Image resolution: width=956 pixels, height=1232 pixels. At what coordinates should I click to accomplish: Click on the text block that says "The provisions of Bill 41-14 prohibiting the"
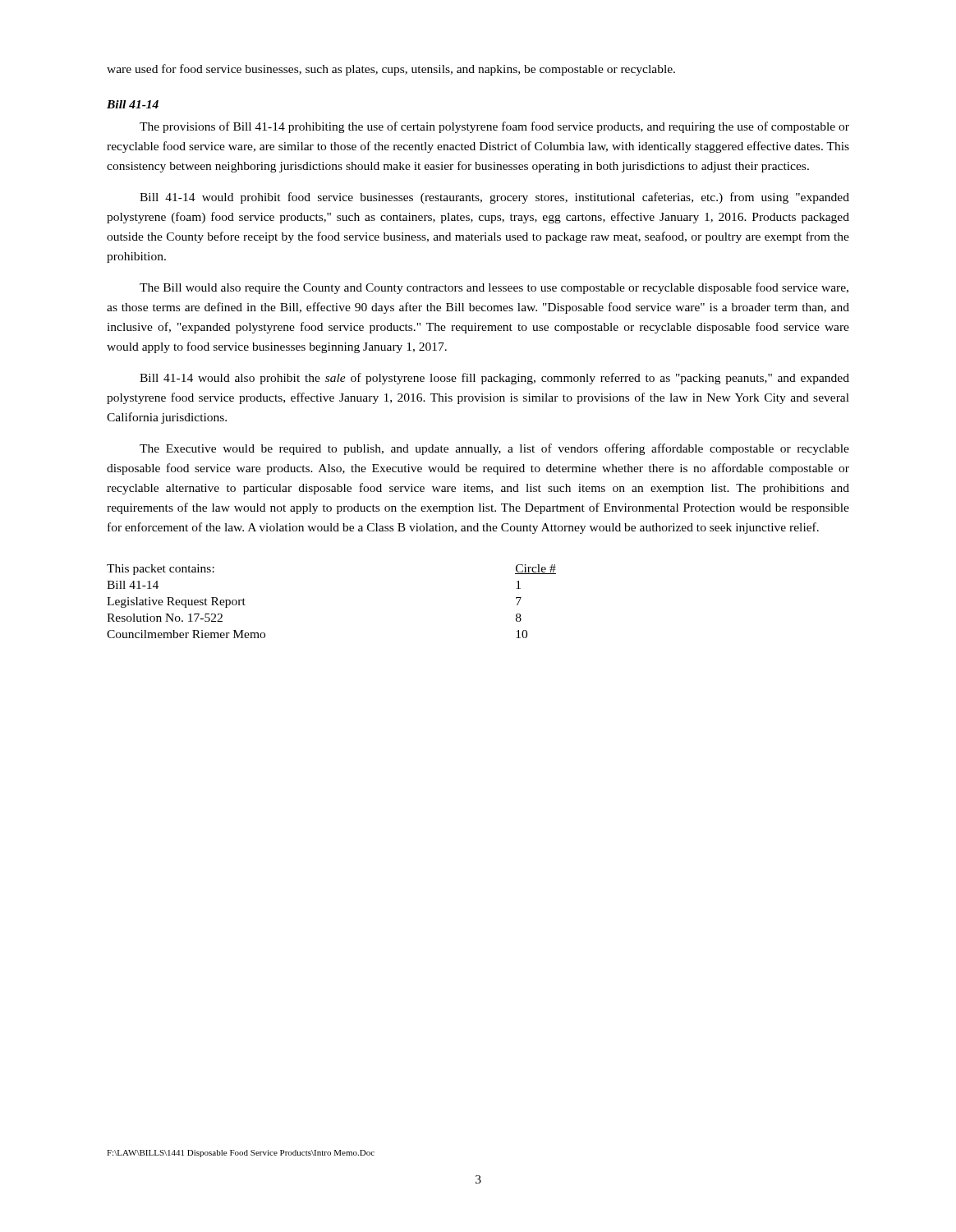click(478, 146)
